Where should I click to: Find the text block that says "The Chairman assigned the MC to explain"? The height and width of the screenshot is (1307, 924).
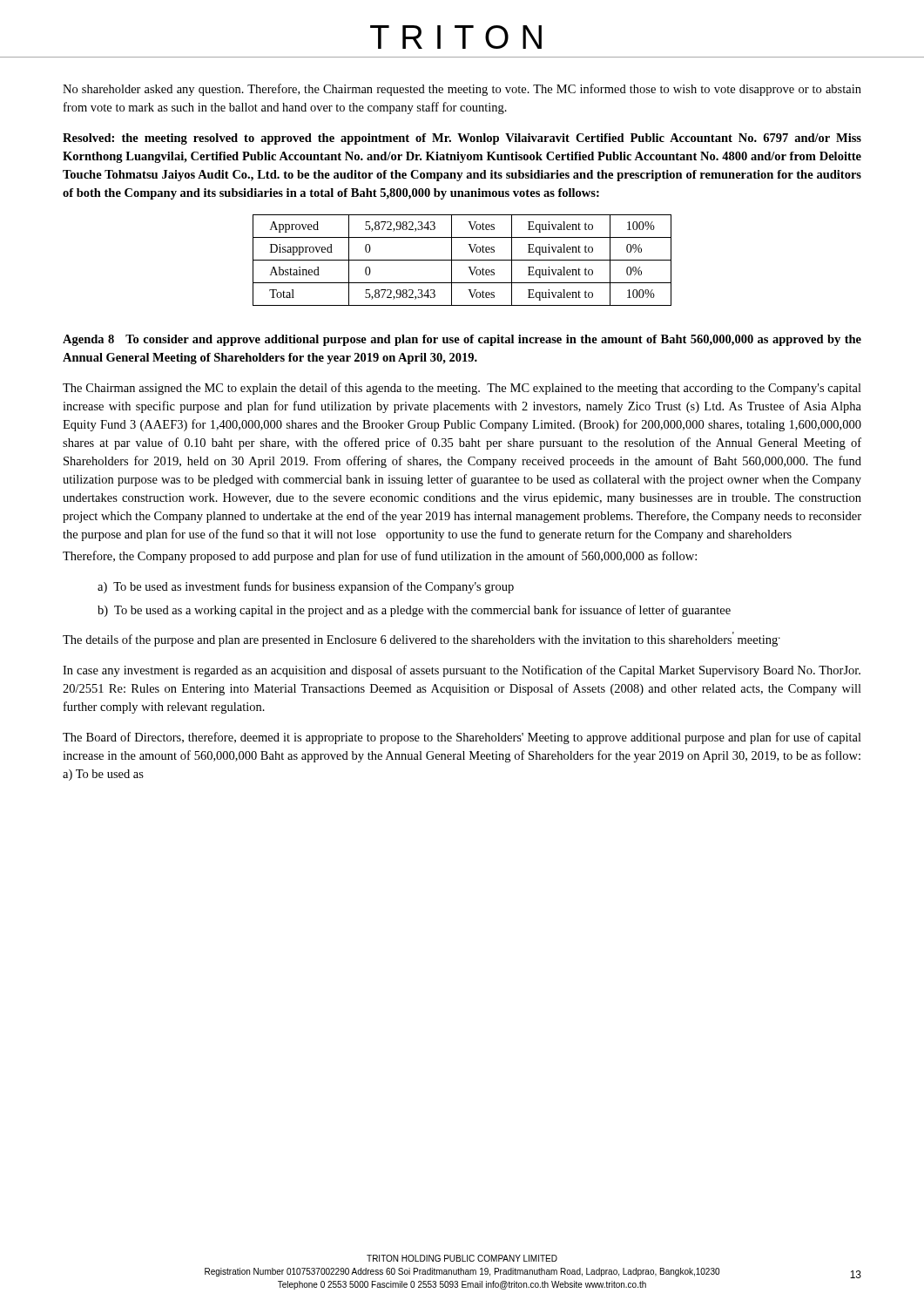pos(462,461)
